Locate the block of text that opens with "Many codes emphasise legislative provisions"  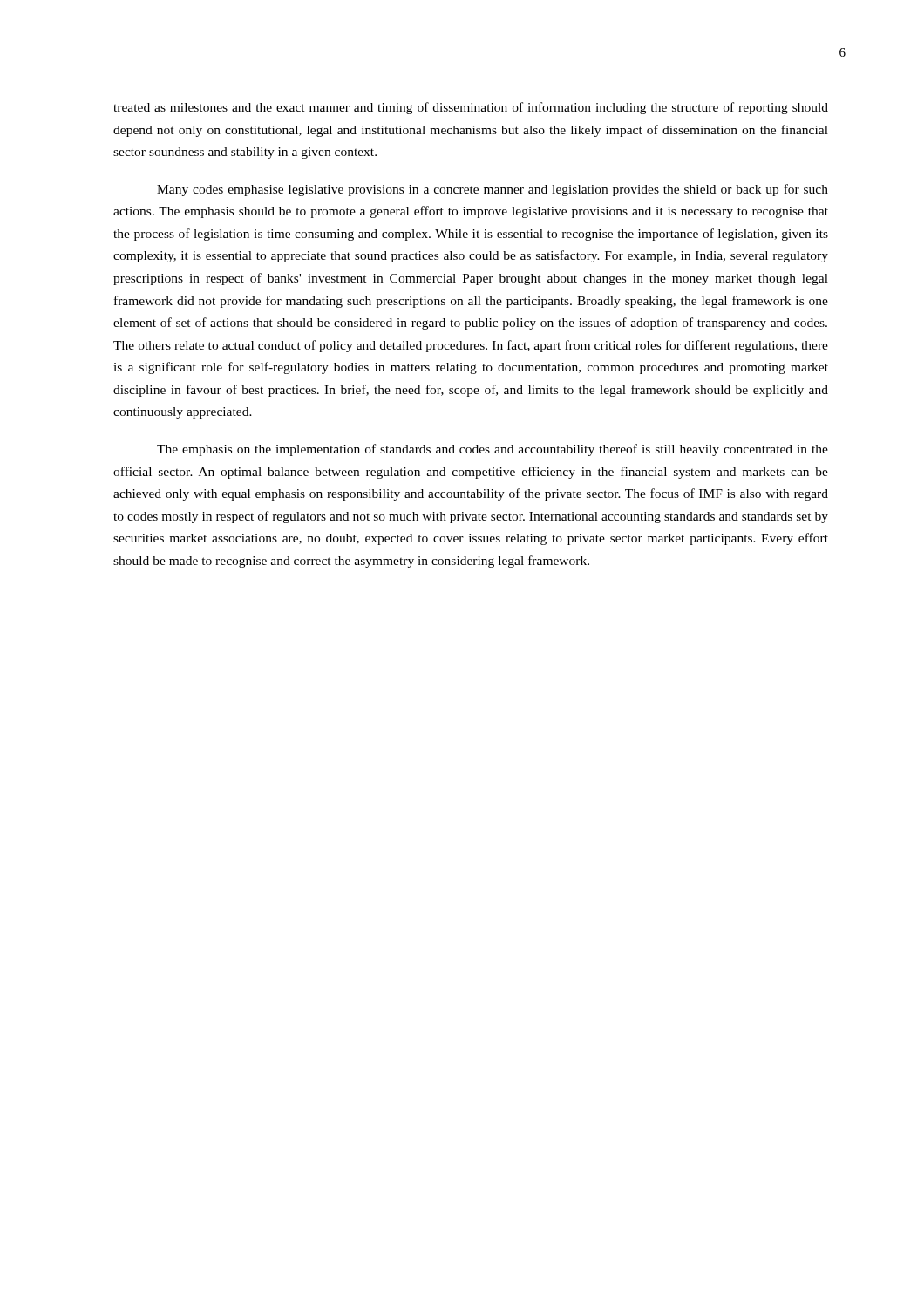[x=471, y=300]
